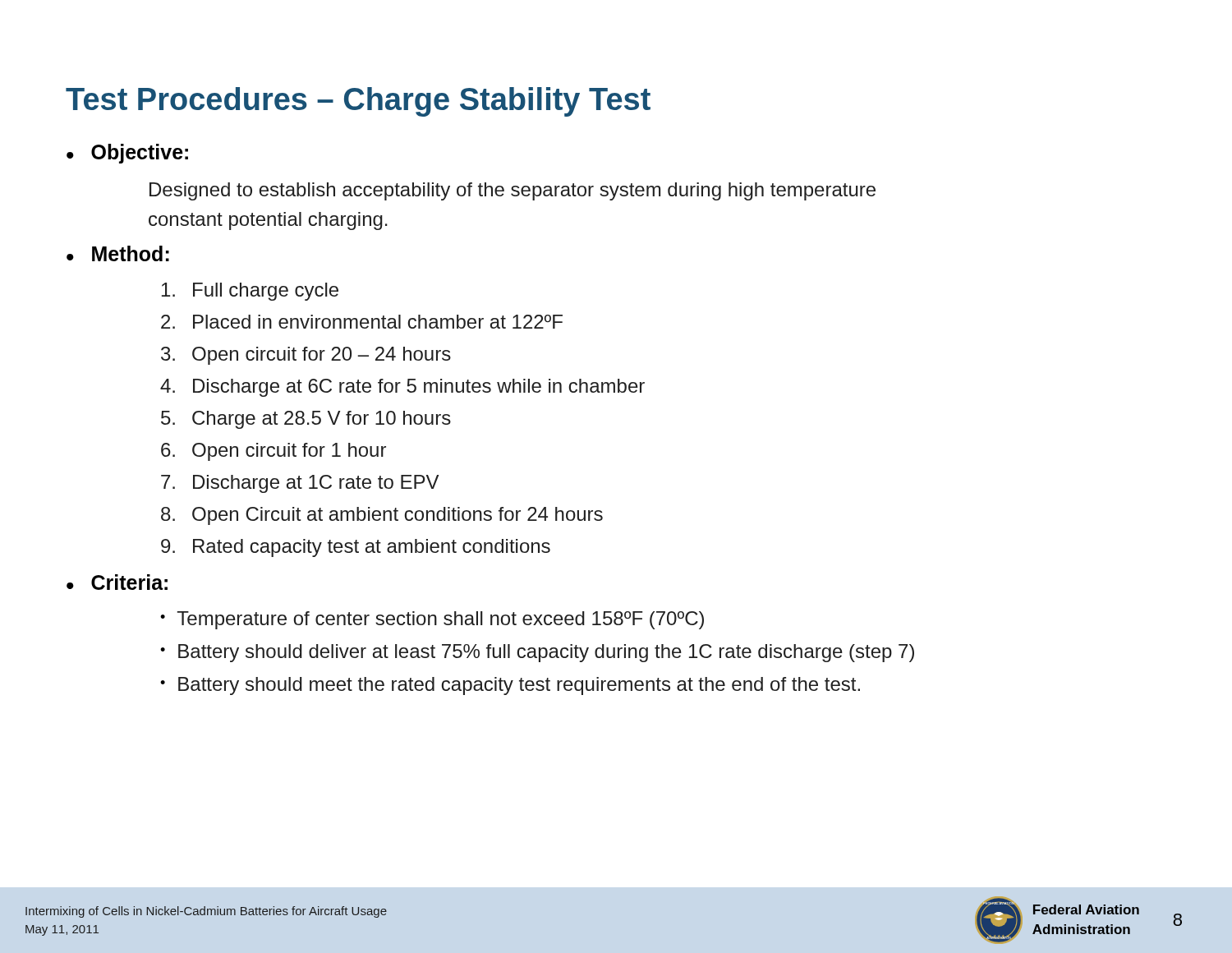The image size is (1232, 953).
Task: Click on the text starting "• Objective:"
Action: (x=128, y=155)
